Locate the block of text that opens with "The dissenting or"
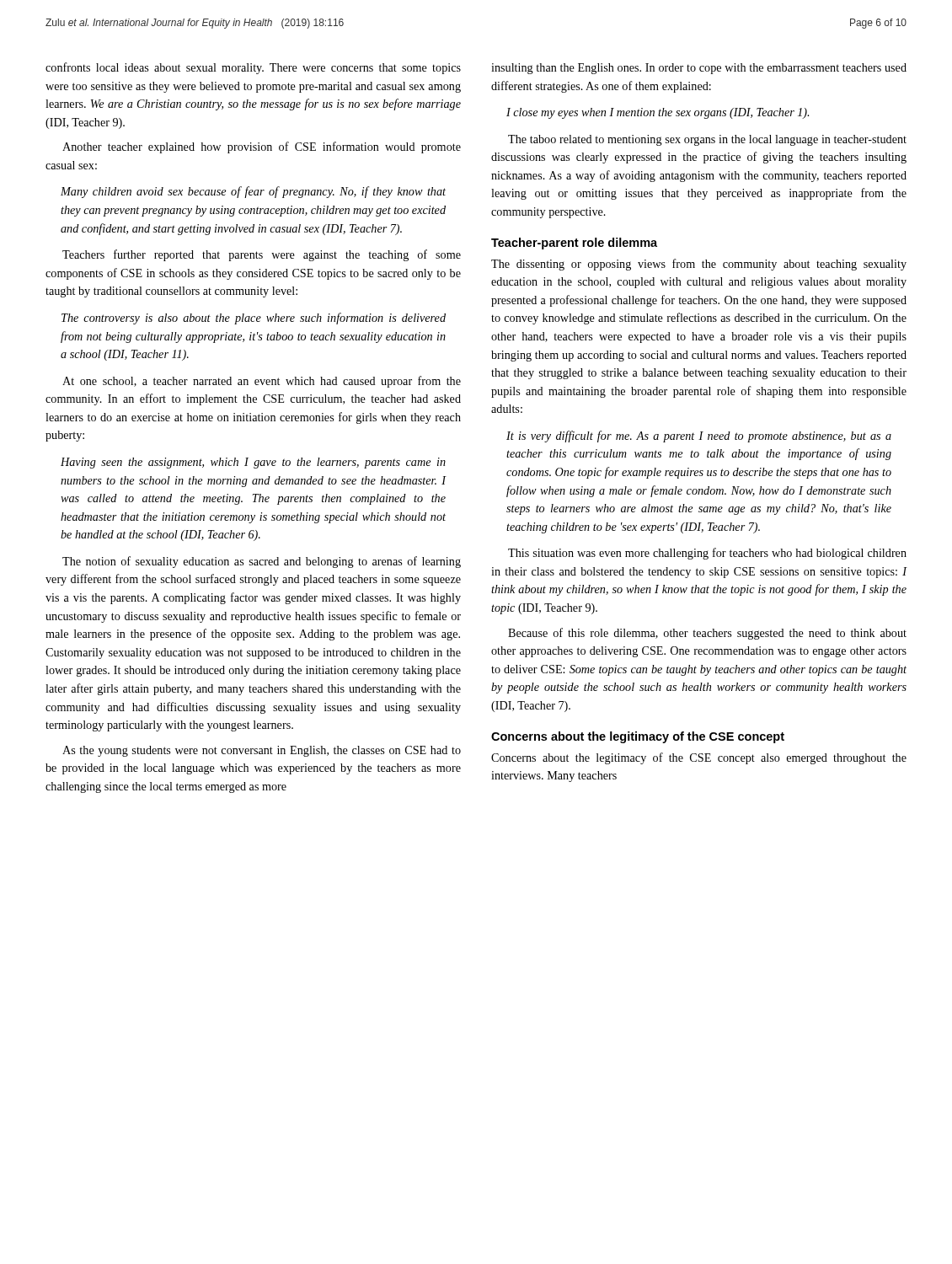This screenshot has height=1264, width=952. (699, 337)
